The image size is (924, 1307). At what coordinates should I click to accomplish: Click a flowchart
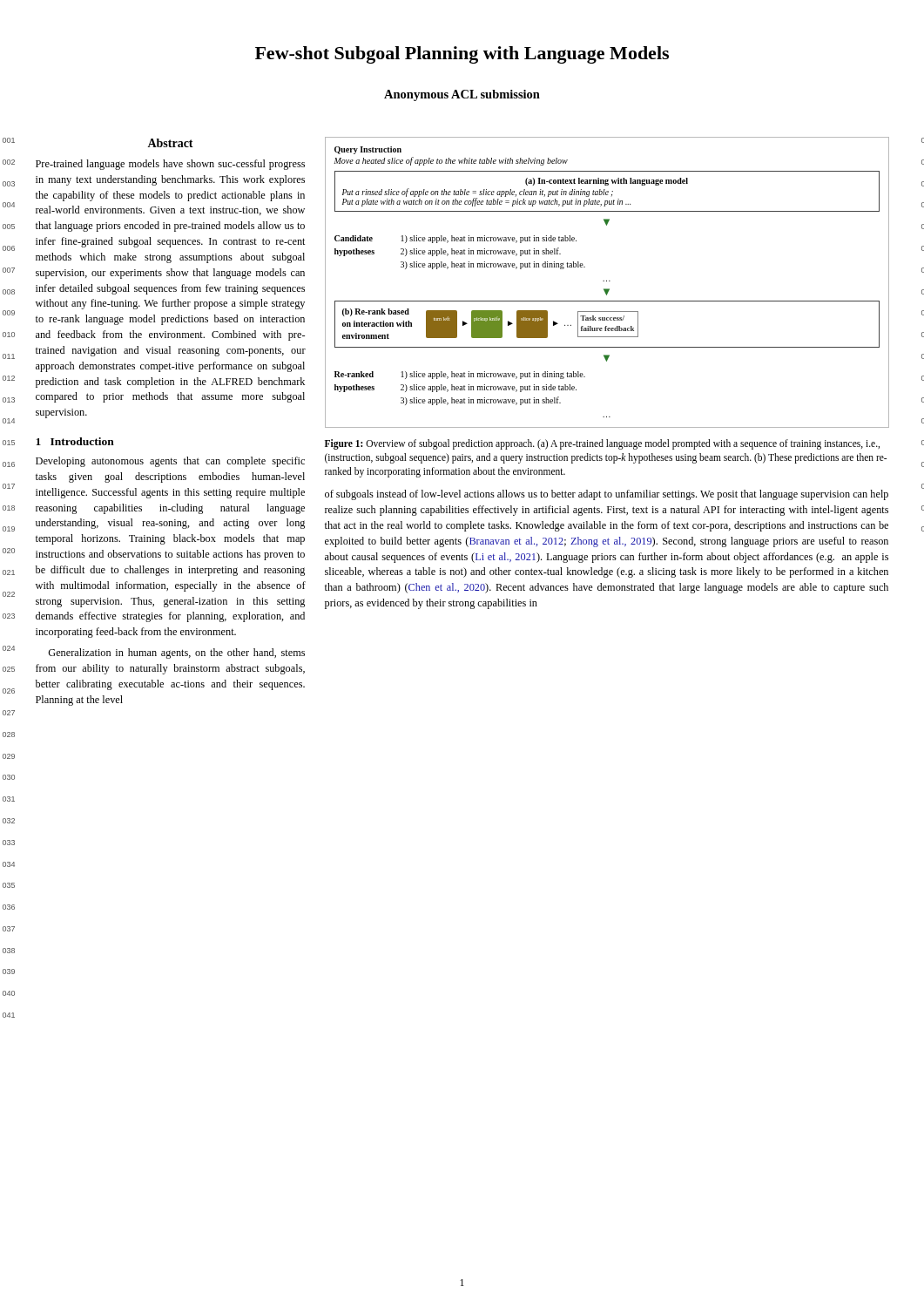click(607, 282)
